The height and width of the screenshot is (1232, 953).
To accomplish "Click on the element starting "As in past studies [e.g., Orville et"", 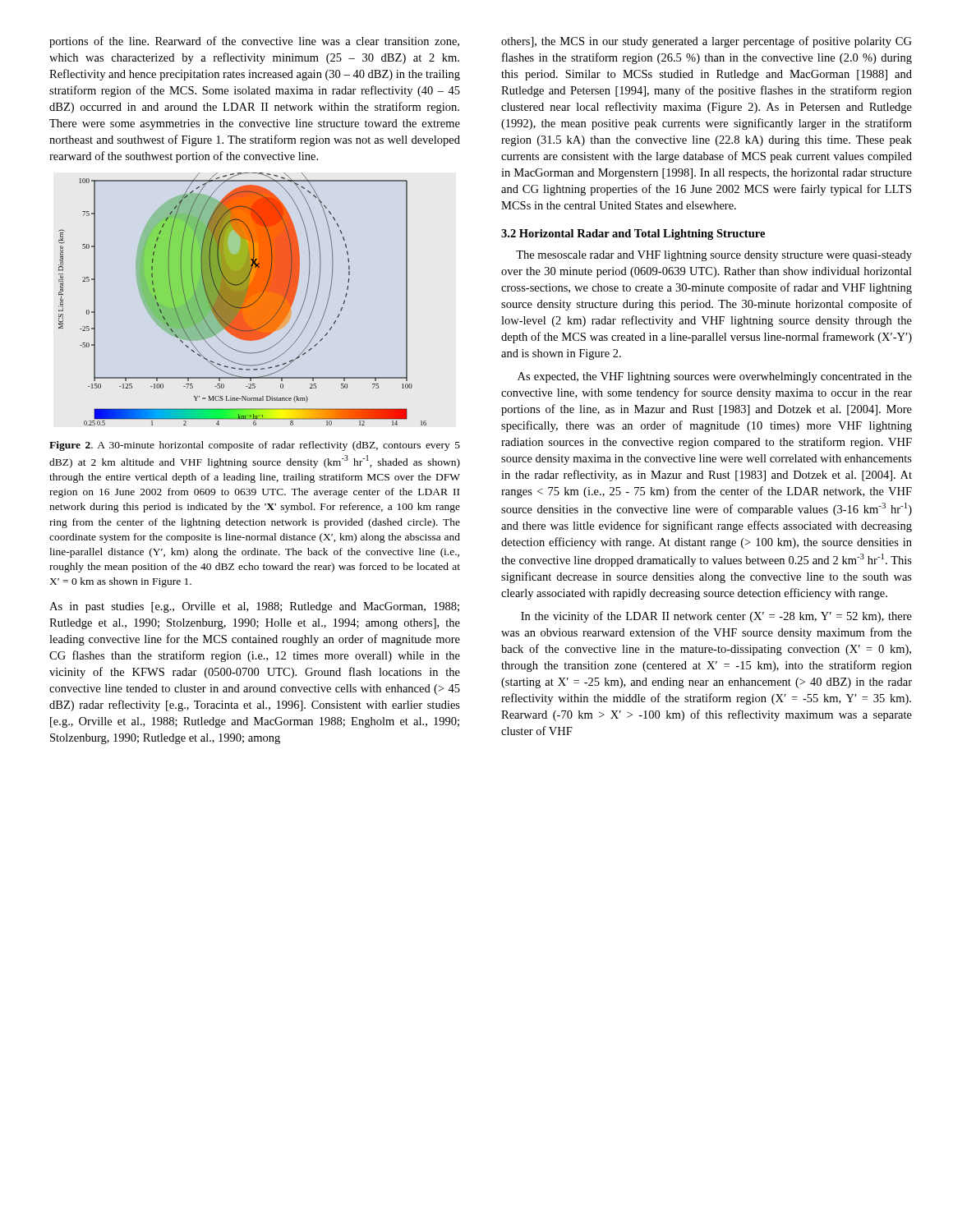I will 255,672.
